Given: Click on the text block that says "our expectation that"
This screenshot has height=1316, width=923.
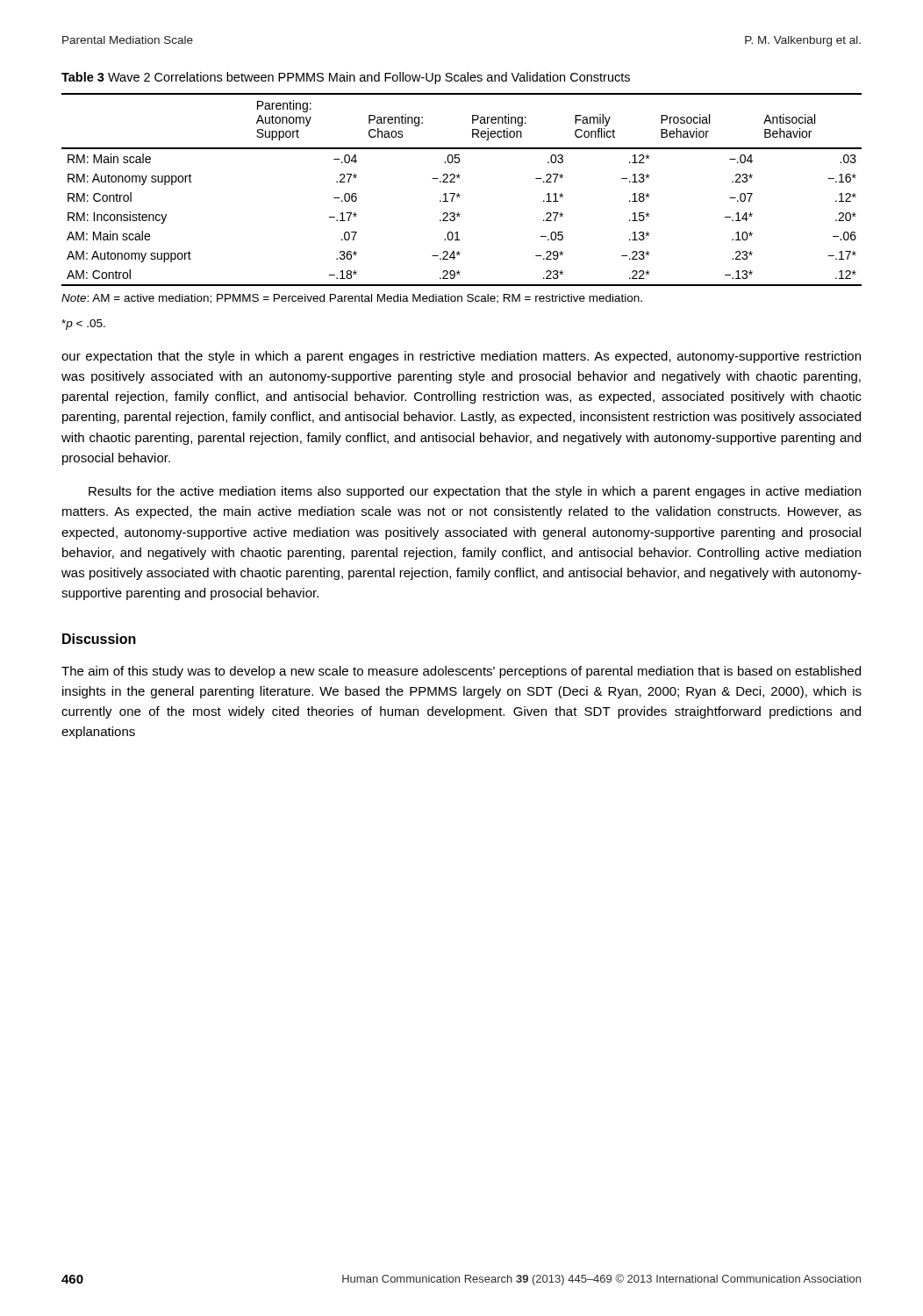Looking at the screenshot, I should [462, 406].
